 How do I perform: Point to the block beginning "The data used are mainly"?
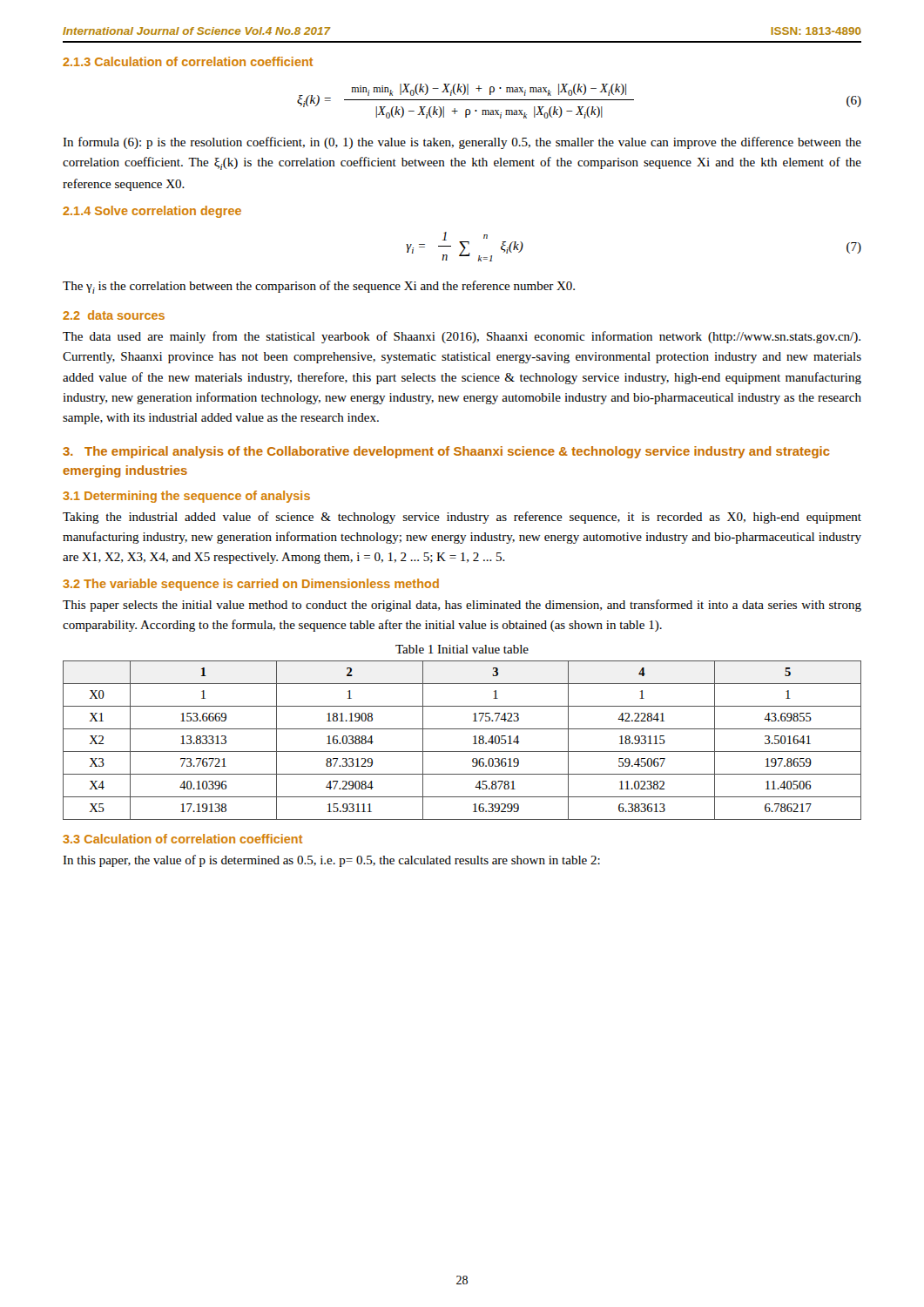click(462, 377)
